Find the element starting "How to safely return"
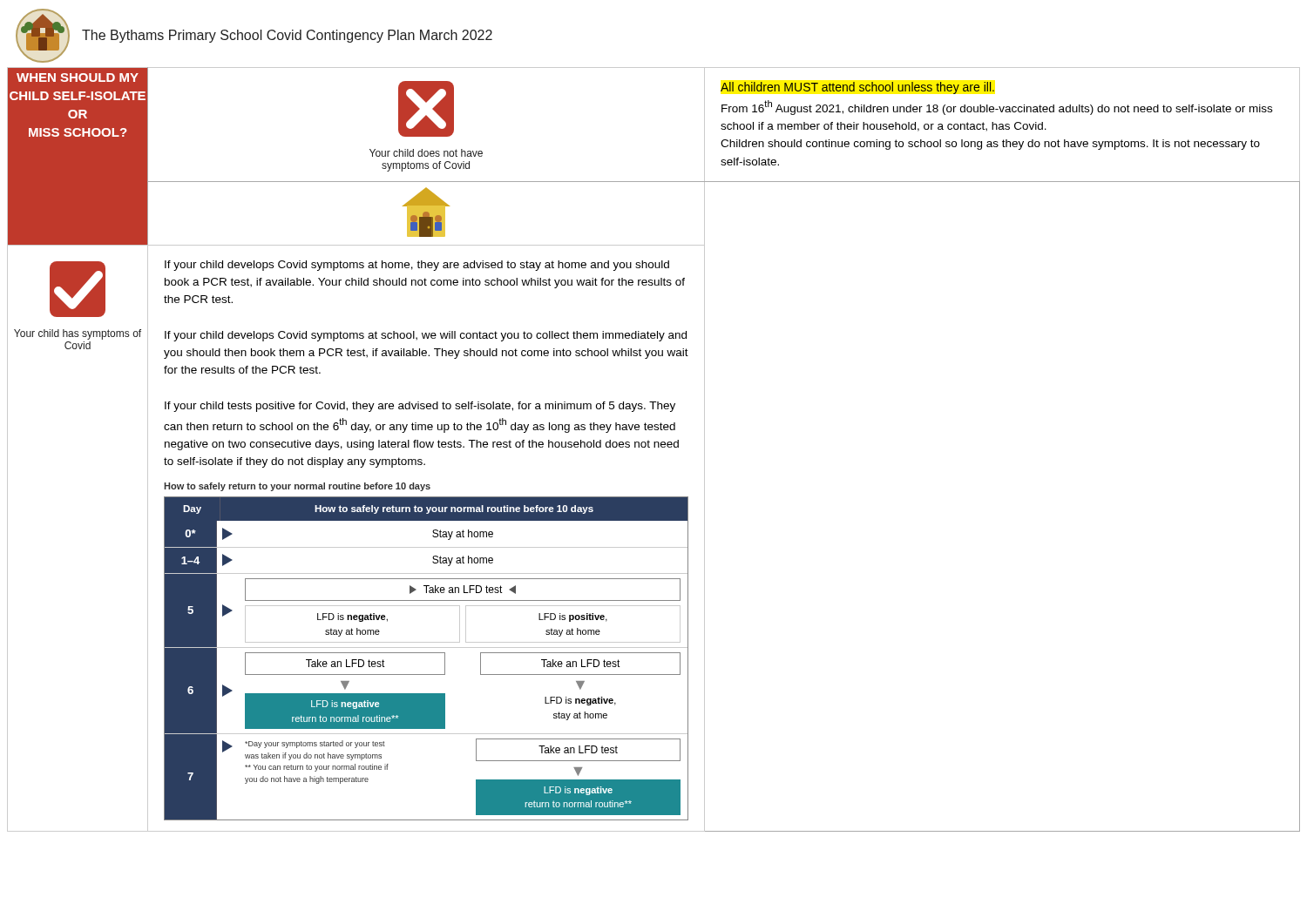This screenshot has height=924, width=1307. click(x=297, y=486)
